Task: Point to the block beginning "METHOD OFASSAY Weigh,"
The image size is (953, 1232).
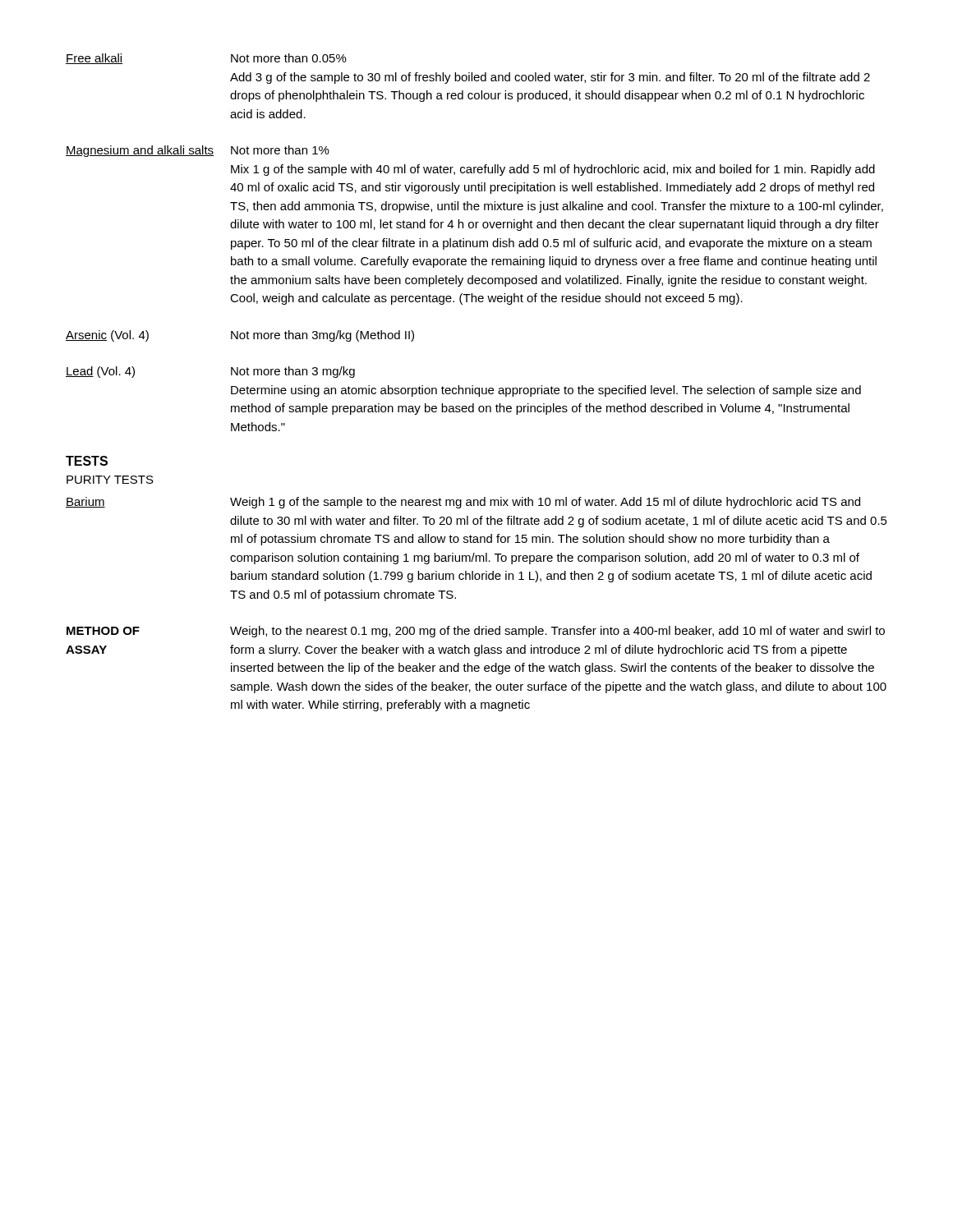Action: (476, 668)
